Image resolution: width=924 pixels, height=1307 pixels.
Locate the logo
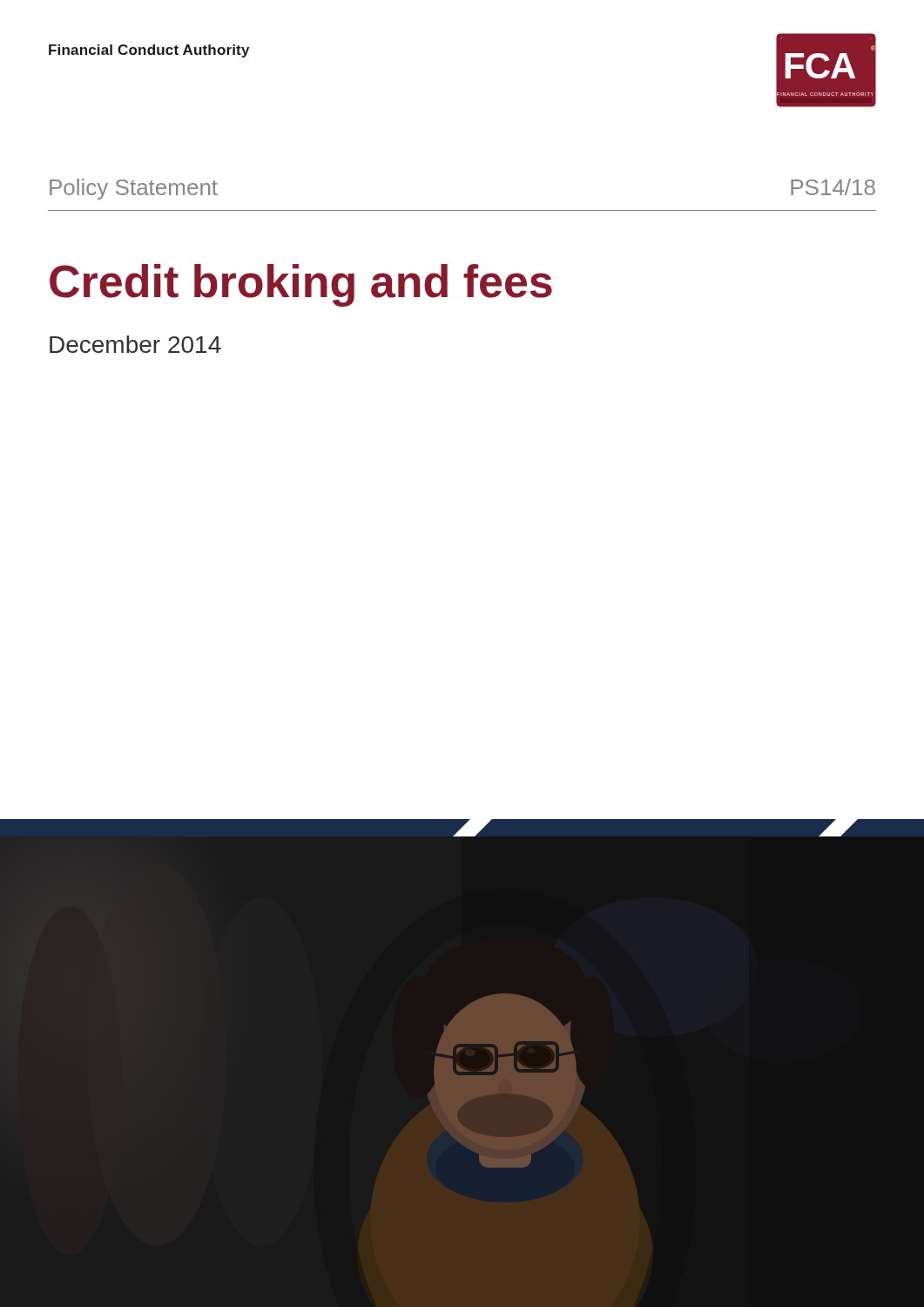click(x=826, y=70)
